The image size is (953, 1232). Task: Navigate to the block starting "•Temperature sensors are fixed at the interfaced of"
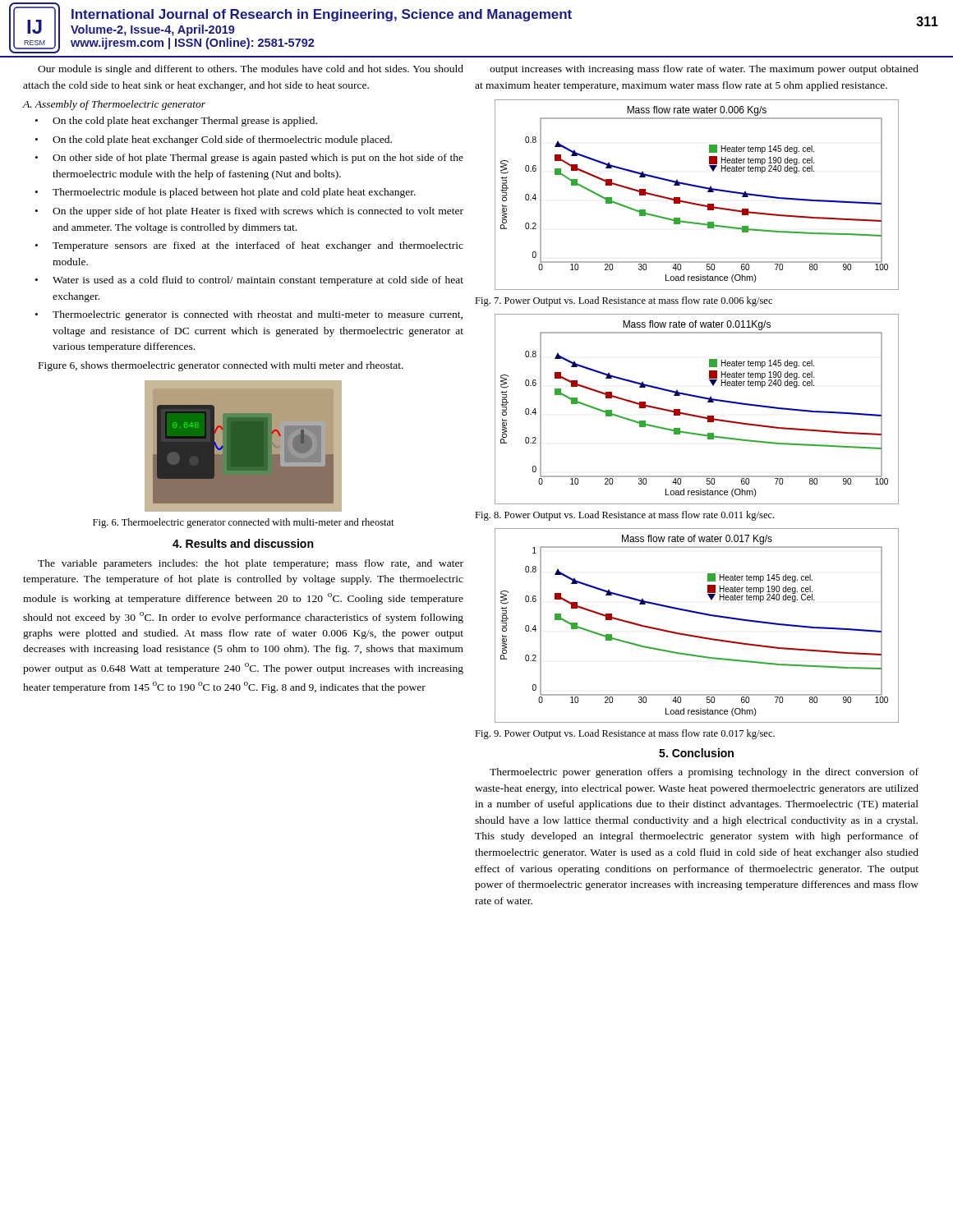point(249,253)
